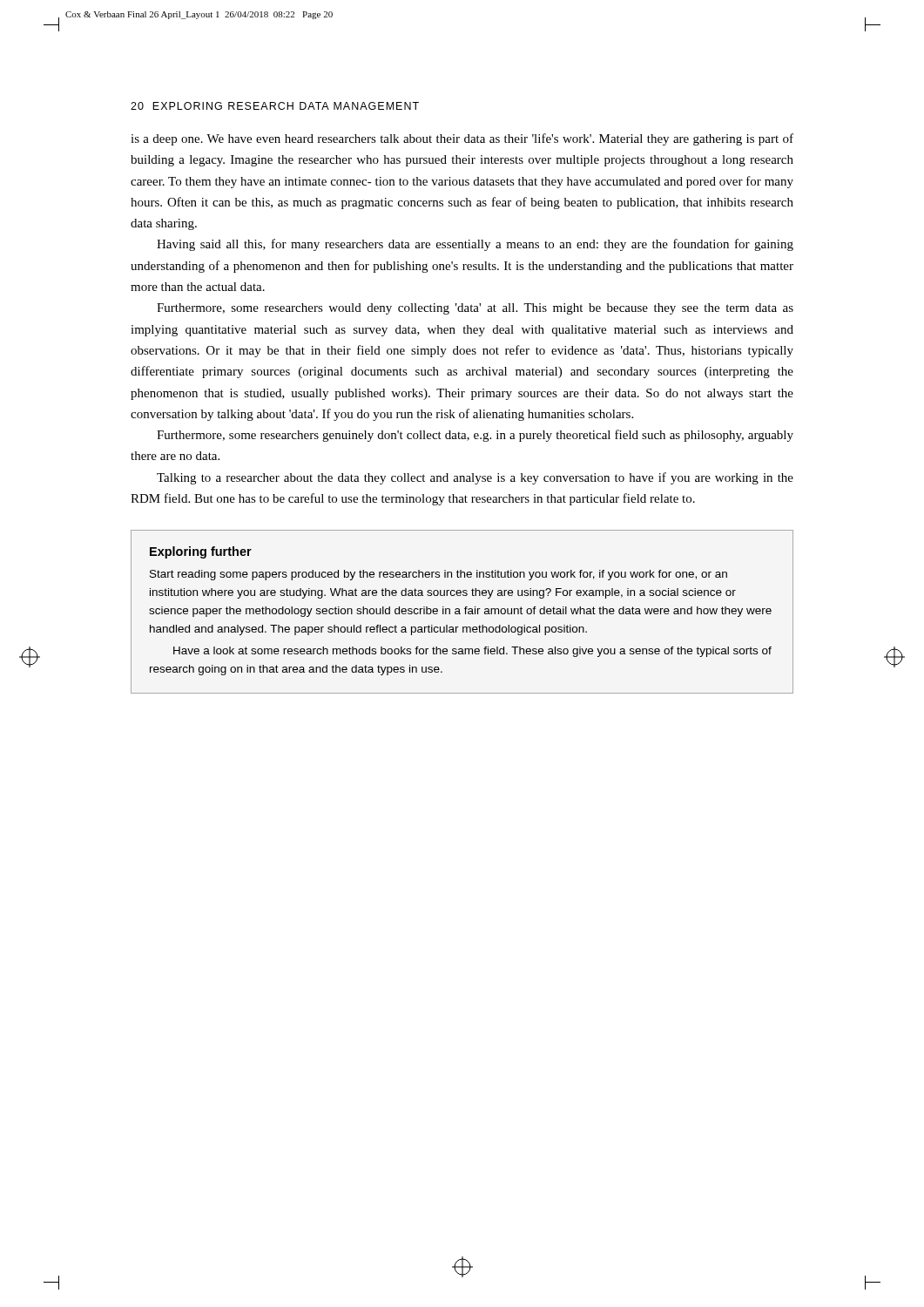The width and height of the screenshot is (924, 1307).
Task: Select the passage starting "Exploring further"
Action: [200, 552]
